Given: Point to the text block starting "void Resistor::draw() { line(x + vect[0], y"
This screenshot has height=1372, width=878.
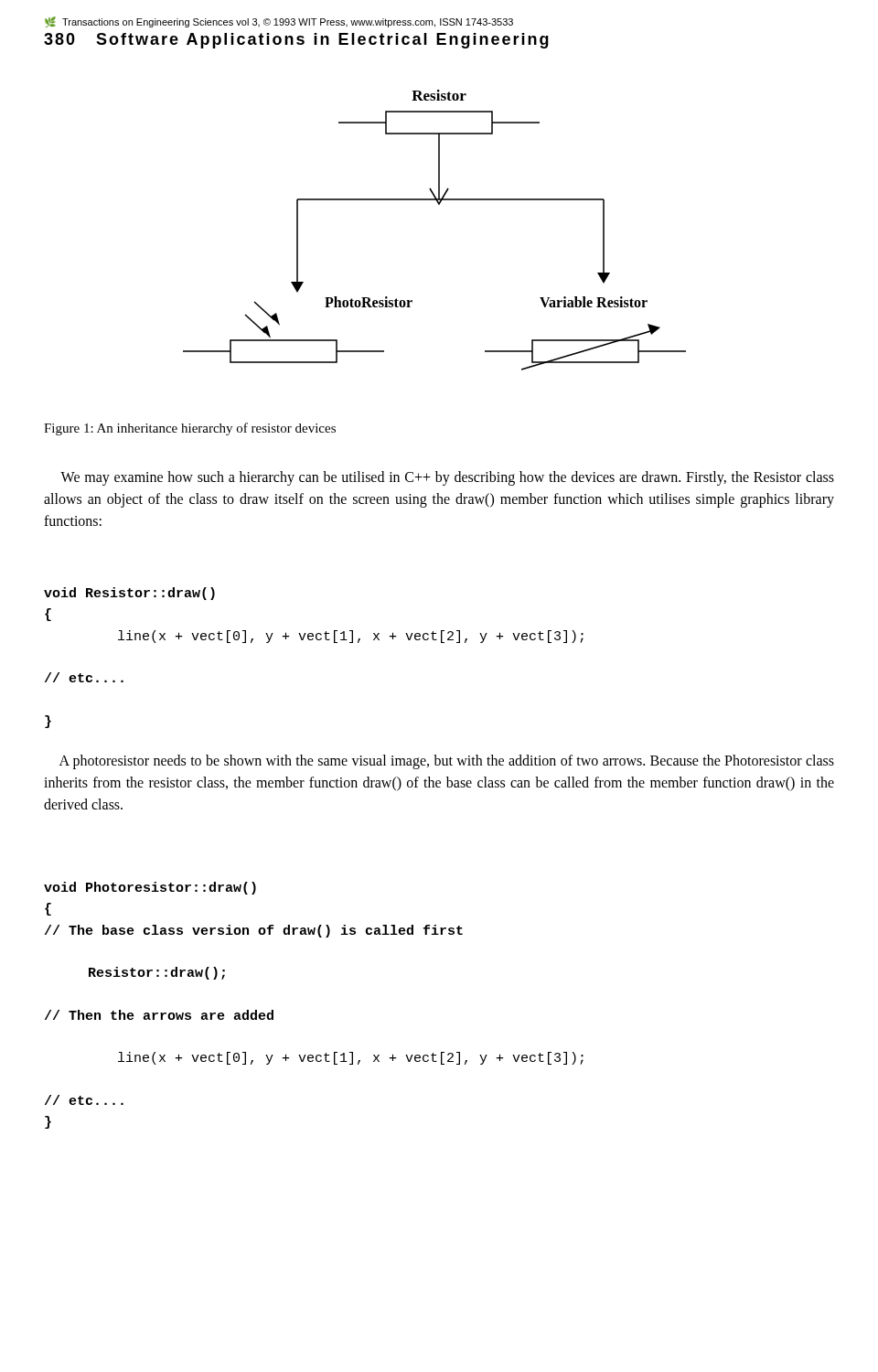Looking at the screenshot, I should [x=129, y=594].
